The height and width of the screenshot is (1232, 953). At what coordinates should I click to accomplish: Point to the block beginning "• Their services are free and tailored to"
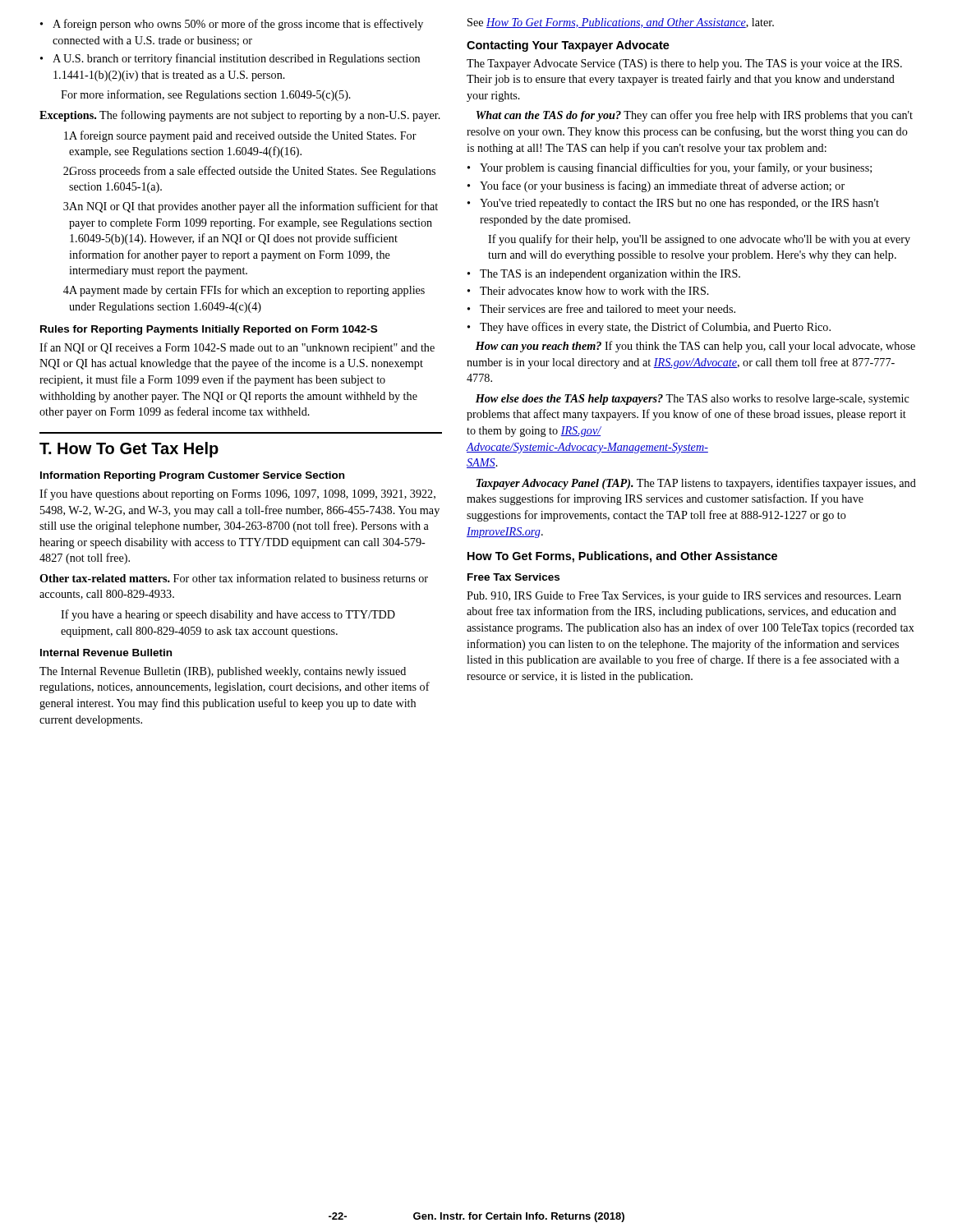tap(601, 309)
